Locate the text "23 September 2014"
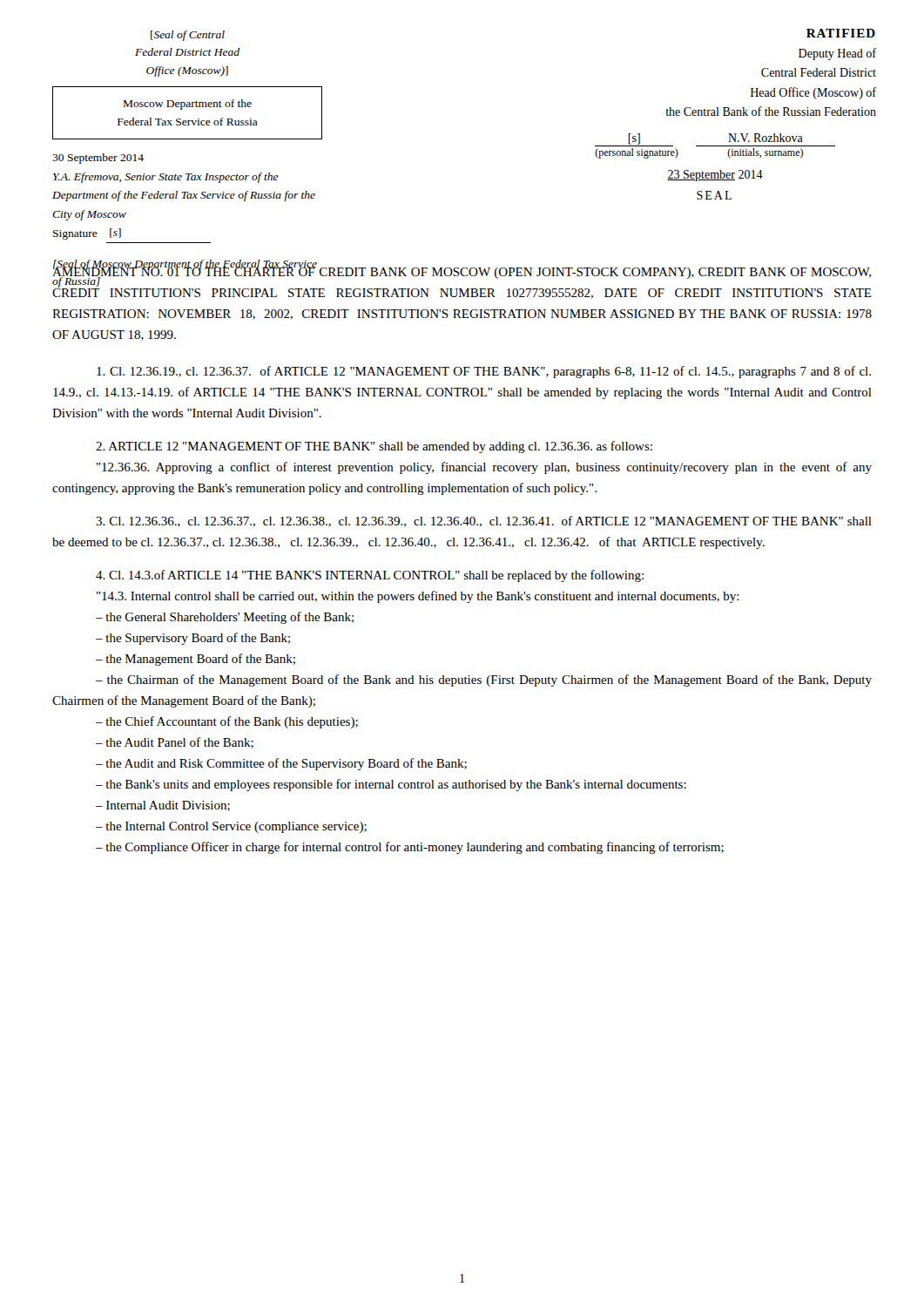Viewport: 924px width, 1307px height. [x=715, y=174]
